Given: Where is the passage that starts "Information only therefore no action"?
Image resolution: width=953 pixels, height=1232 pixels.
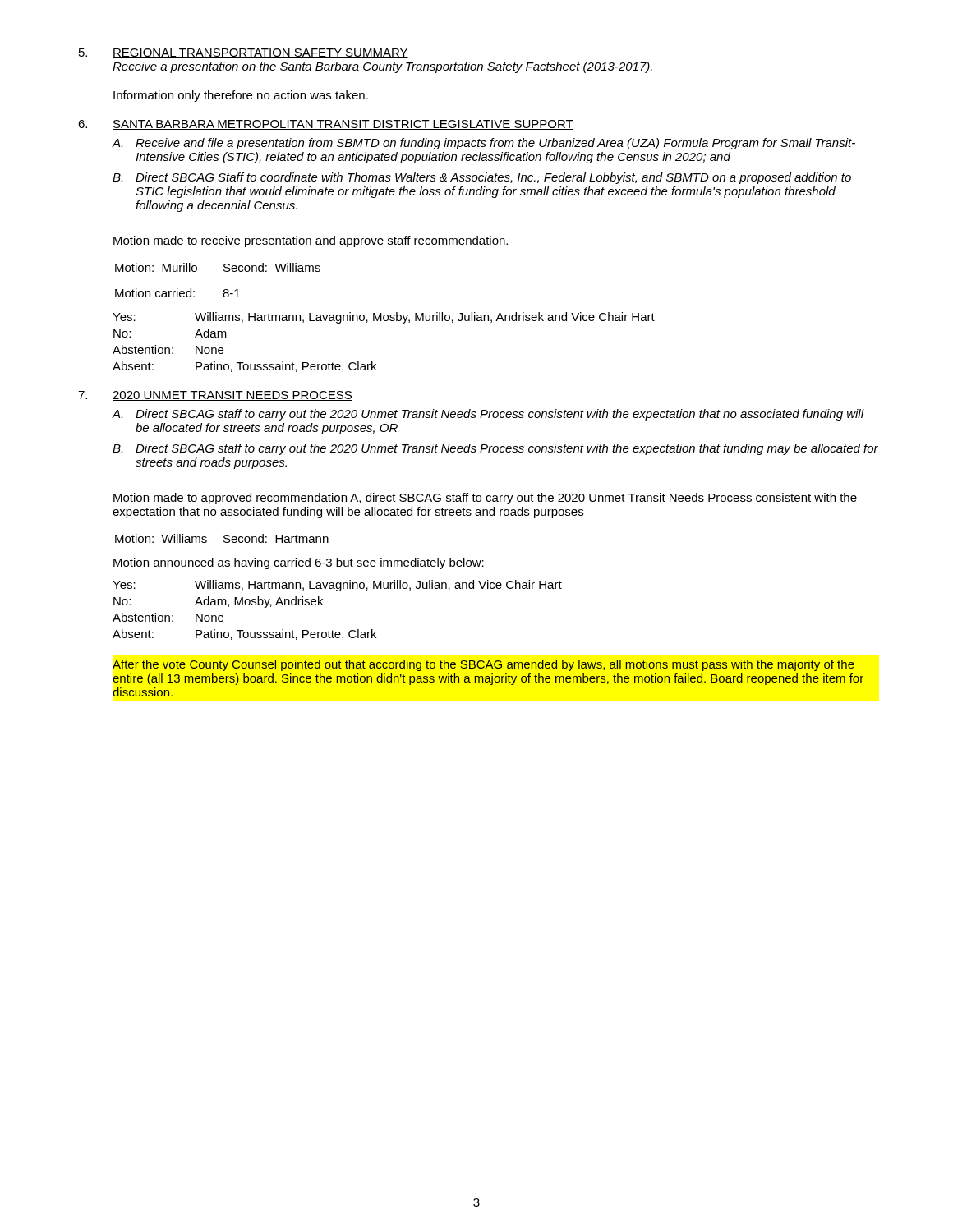Looking at the screenshot, I should 241,95.
